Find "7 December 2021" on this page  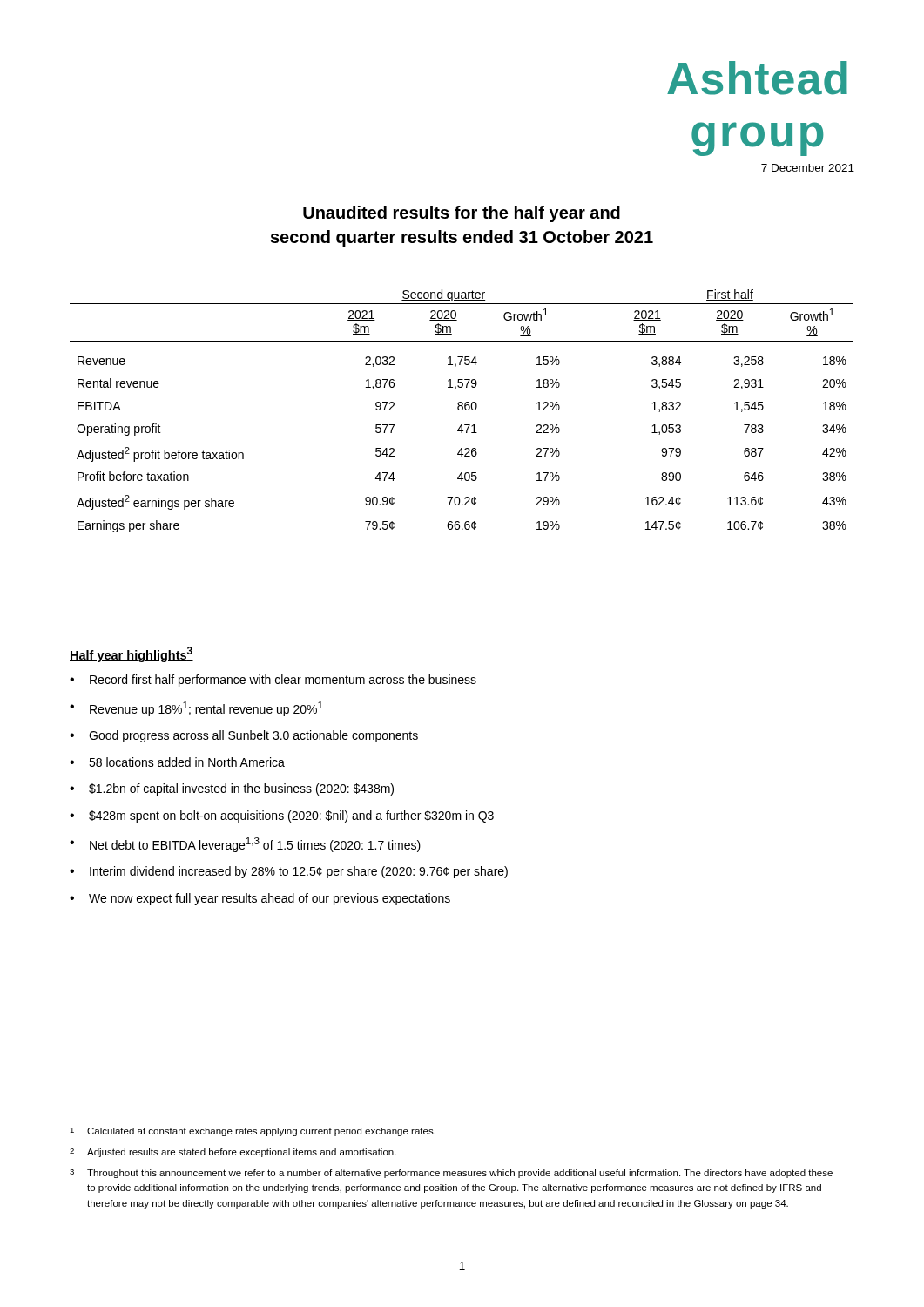808,168
